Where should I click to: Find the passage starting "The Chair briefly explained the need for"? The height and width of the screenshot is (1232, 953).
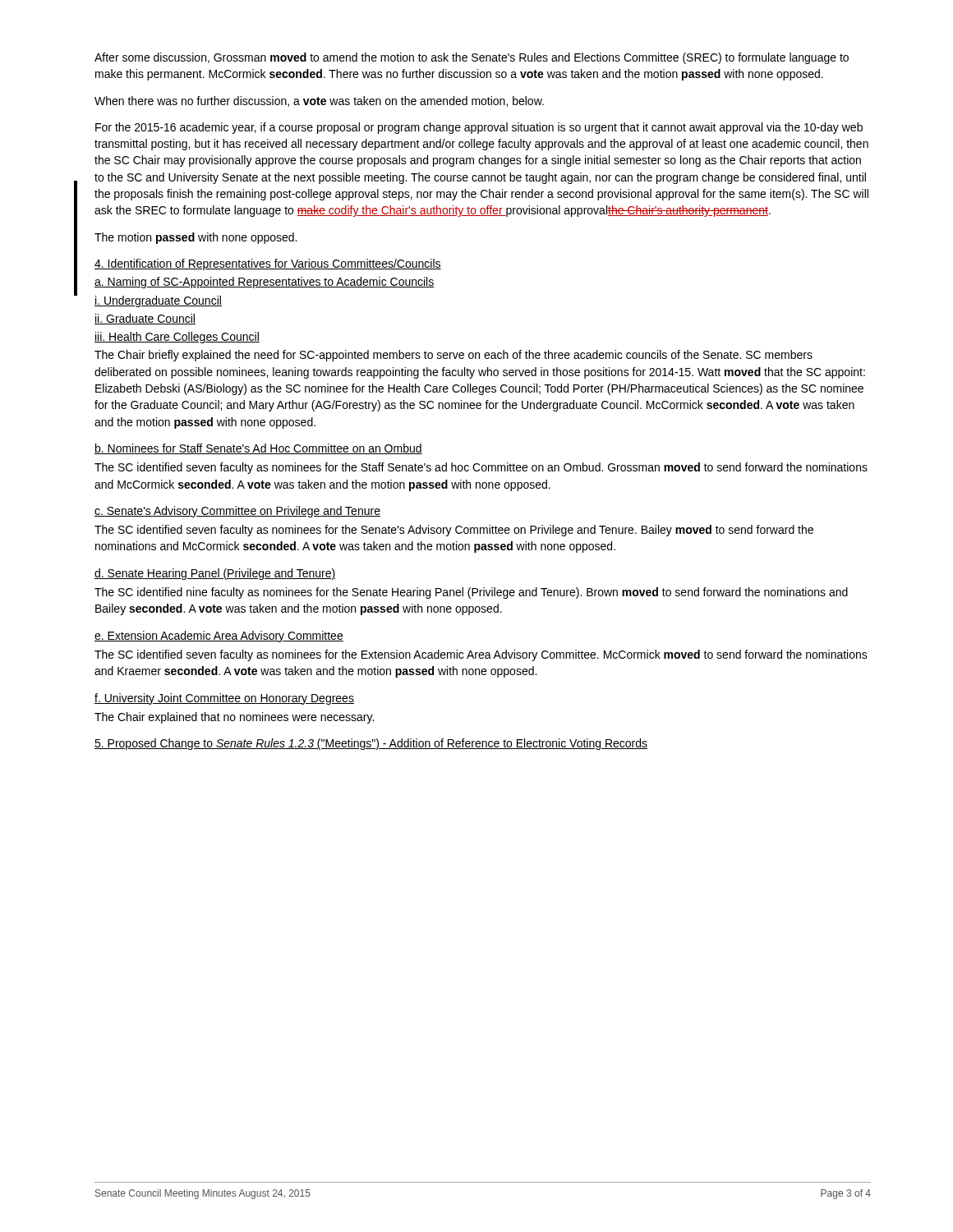pos(483,389)
